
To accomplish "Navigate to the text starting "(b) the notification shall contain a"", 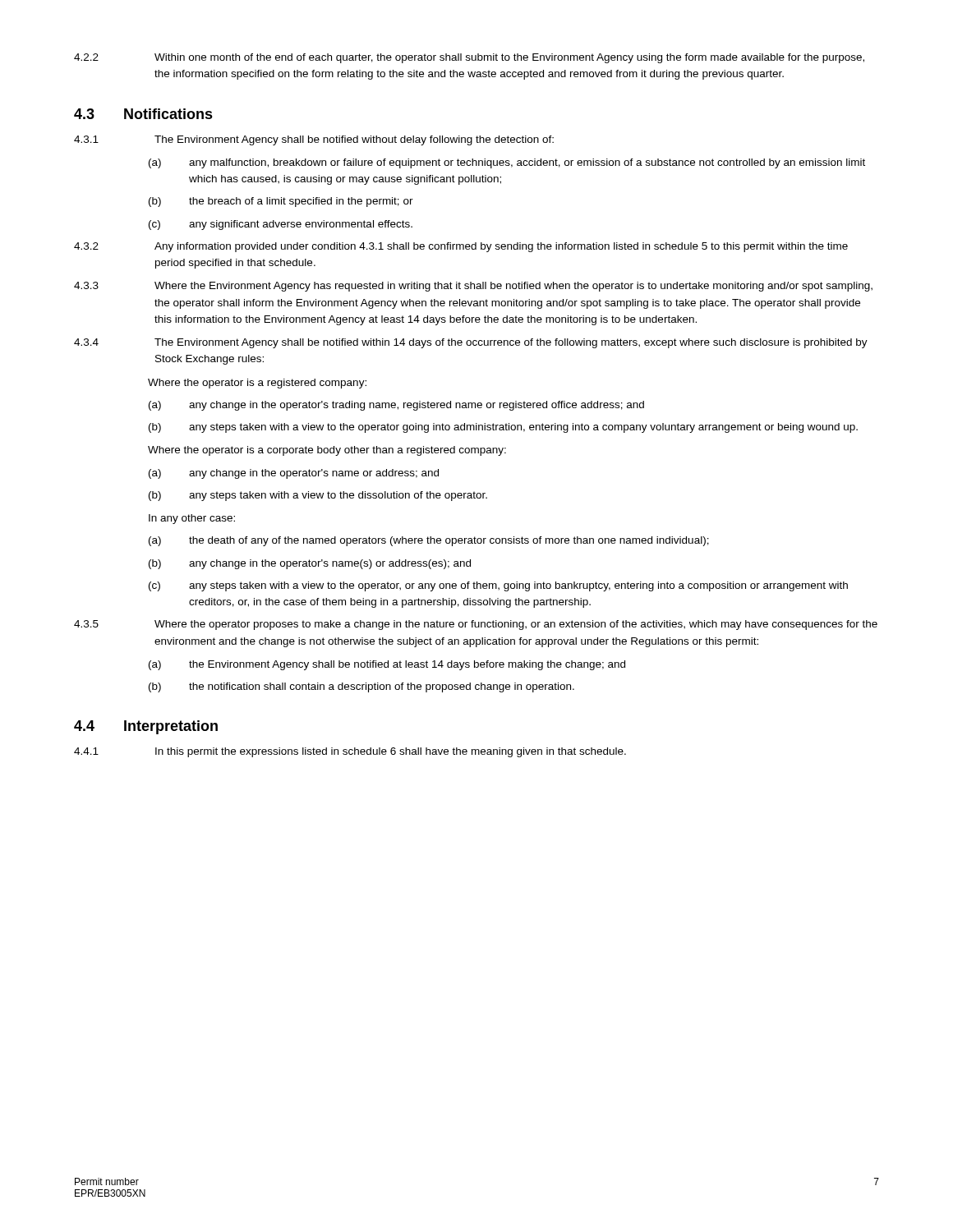I will (x=513, y=687).
